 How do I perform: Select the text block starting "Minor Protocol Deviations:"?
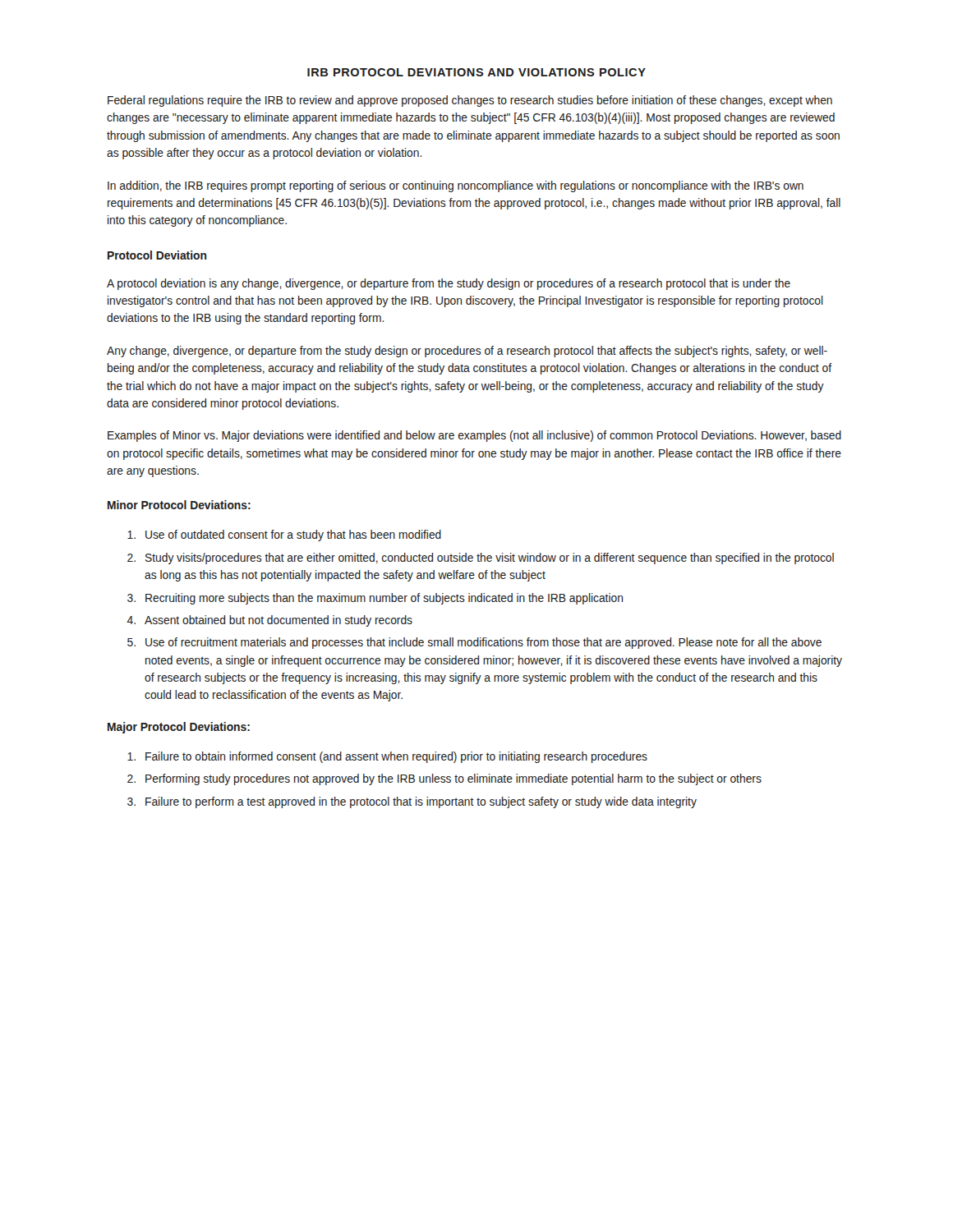(179, 506)
